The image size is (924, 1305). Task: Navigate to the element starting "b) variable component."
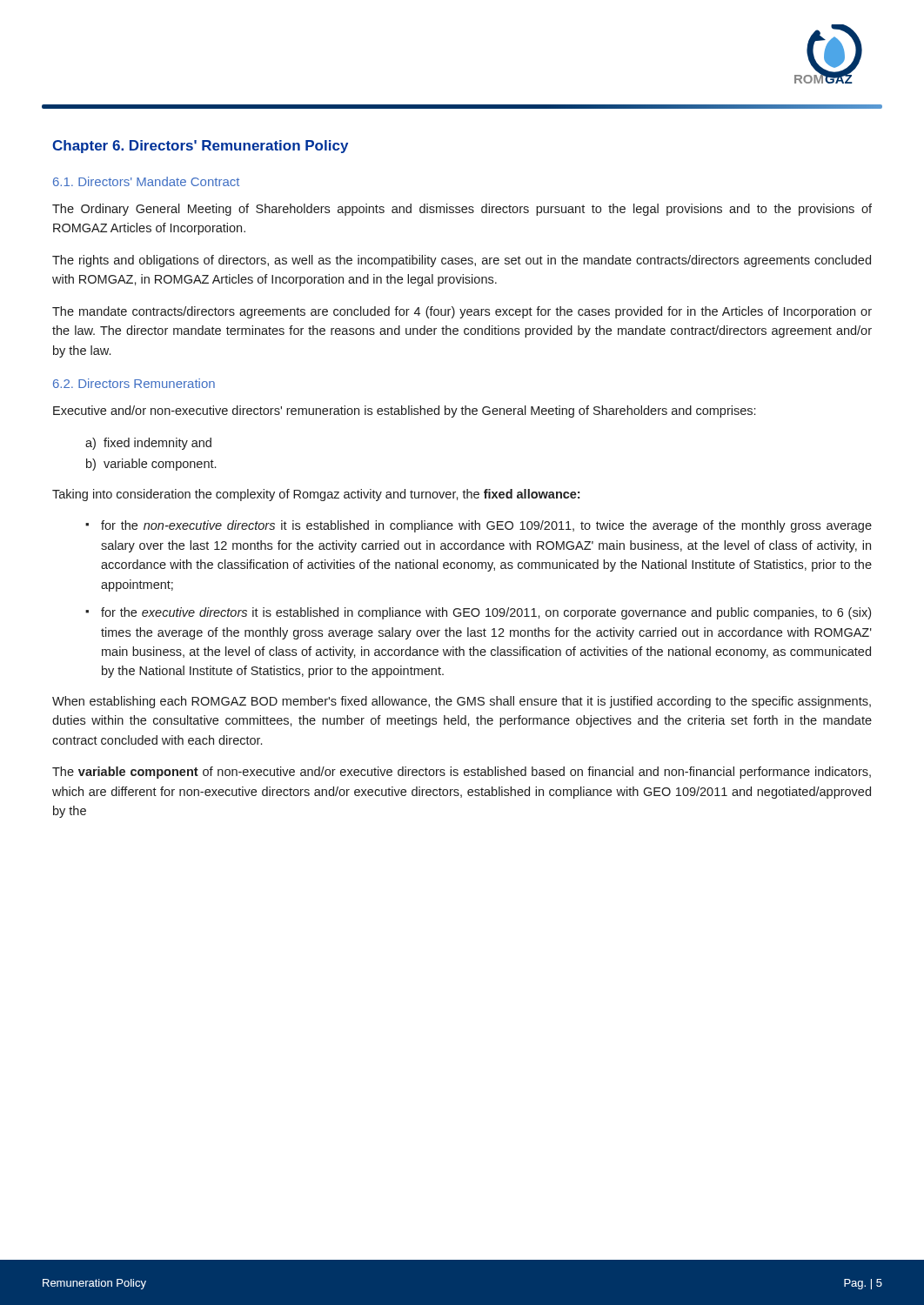coord(151,464)
